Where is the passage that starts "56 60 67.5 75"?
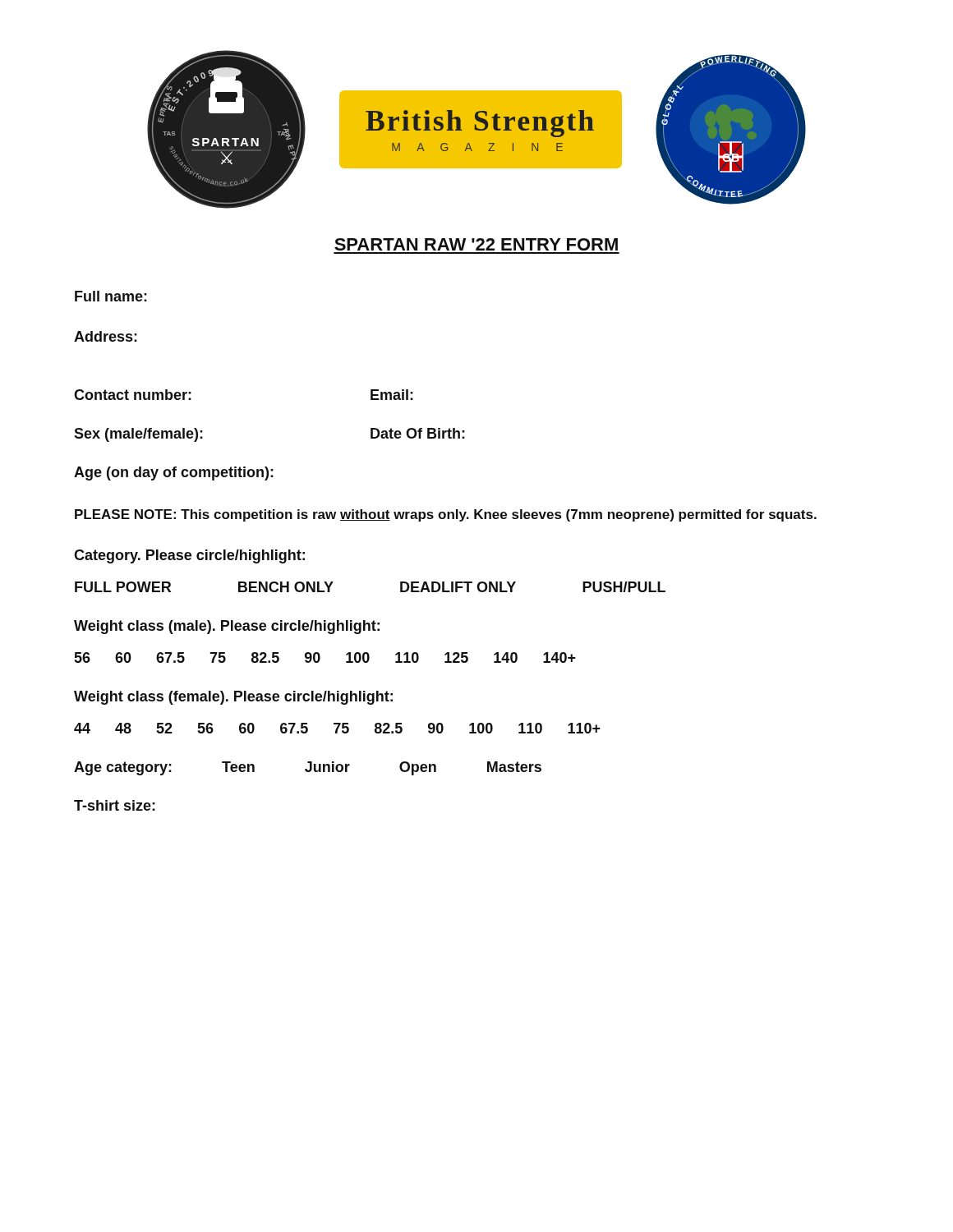953x1232 pixels. [325, 658]
